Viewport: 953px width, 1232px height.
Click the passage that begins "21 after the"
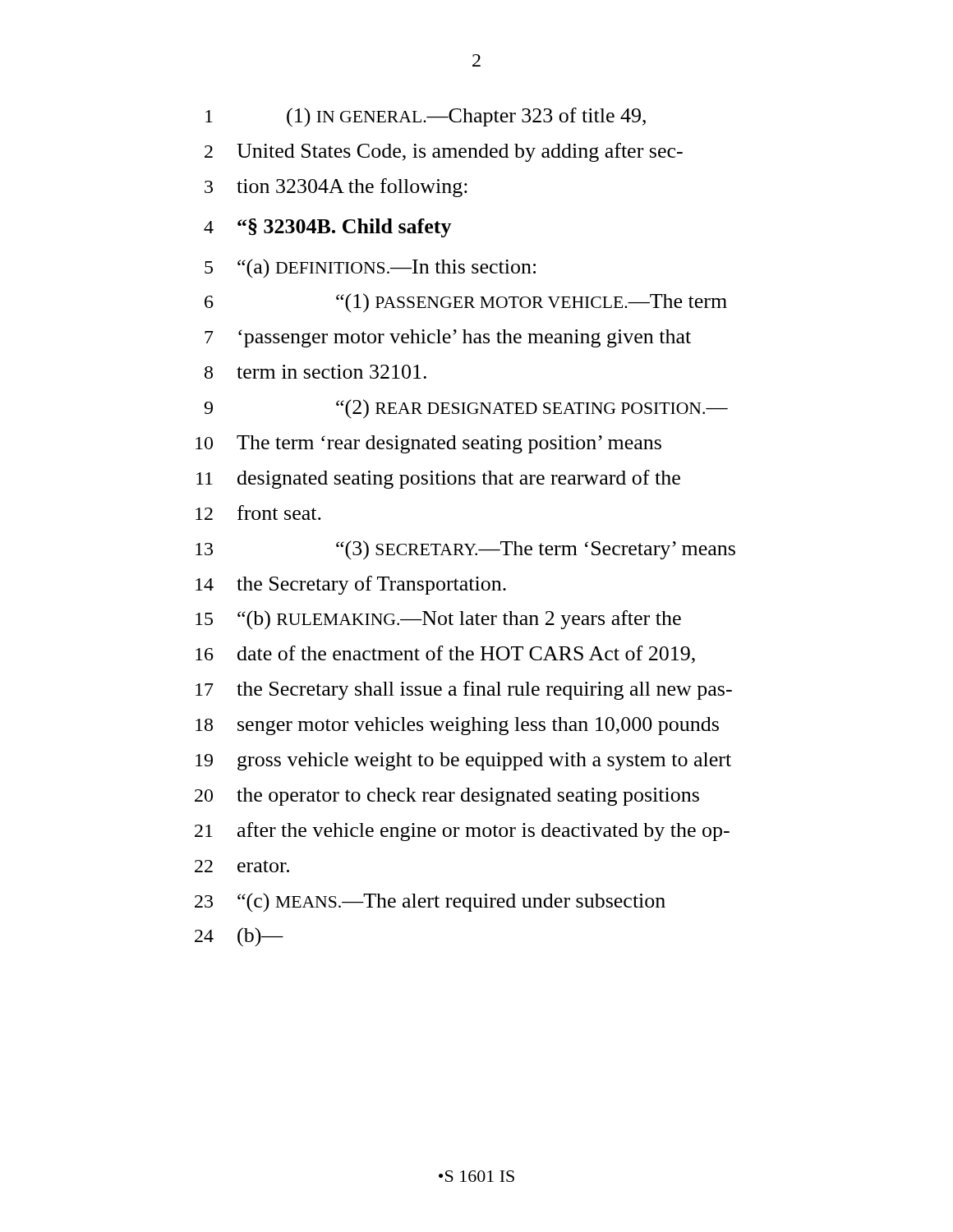(447, 831)
